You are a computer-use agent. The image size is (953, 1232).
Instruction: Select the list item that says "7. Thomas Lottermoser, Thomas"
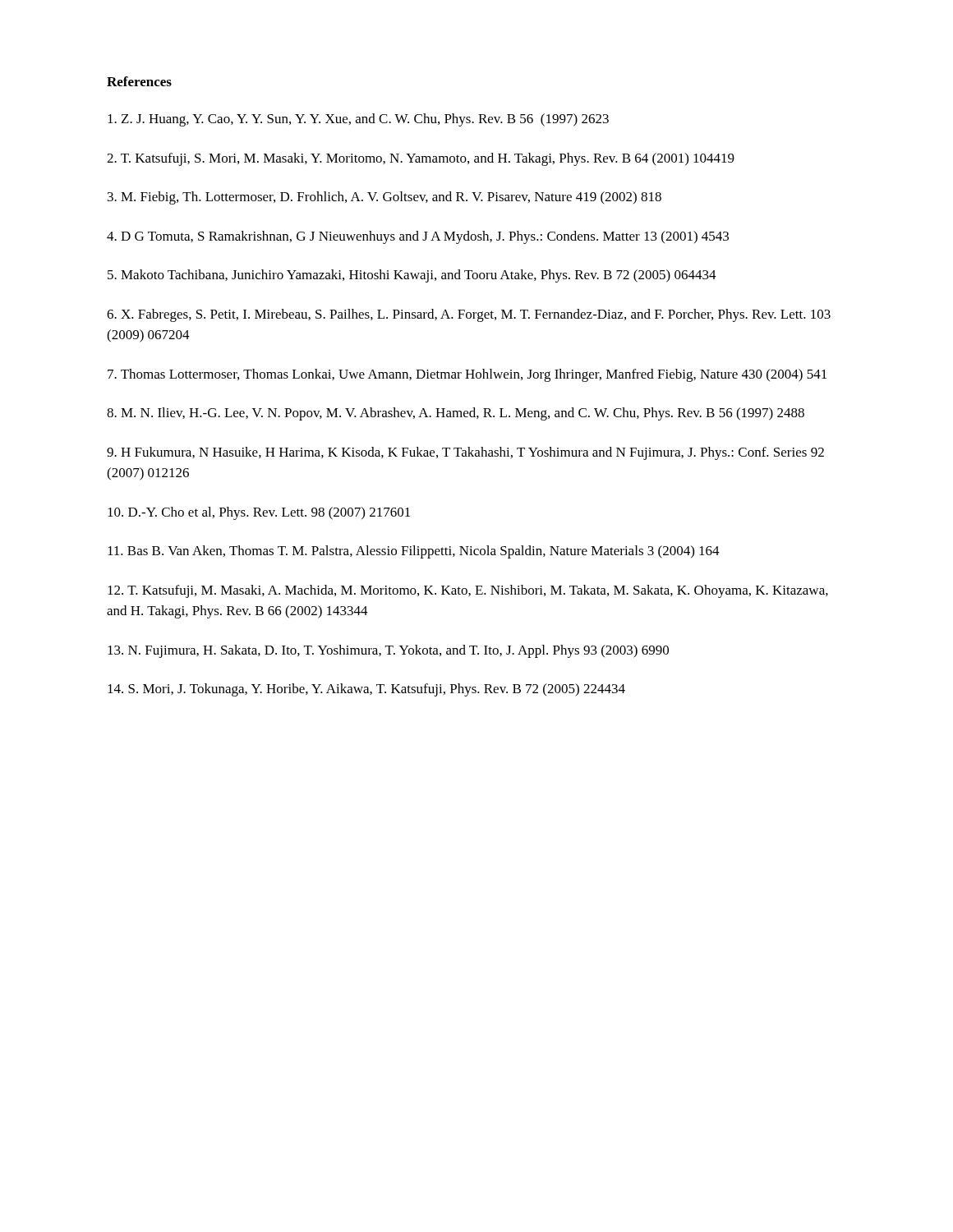[467, 374]
